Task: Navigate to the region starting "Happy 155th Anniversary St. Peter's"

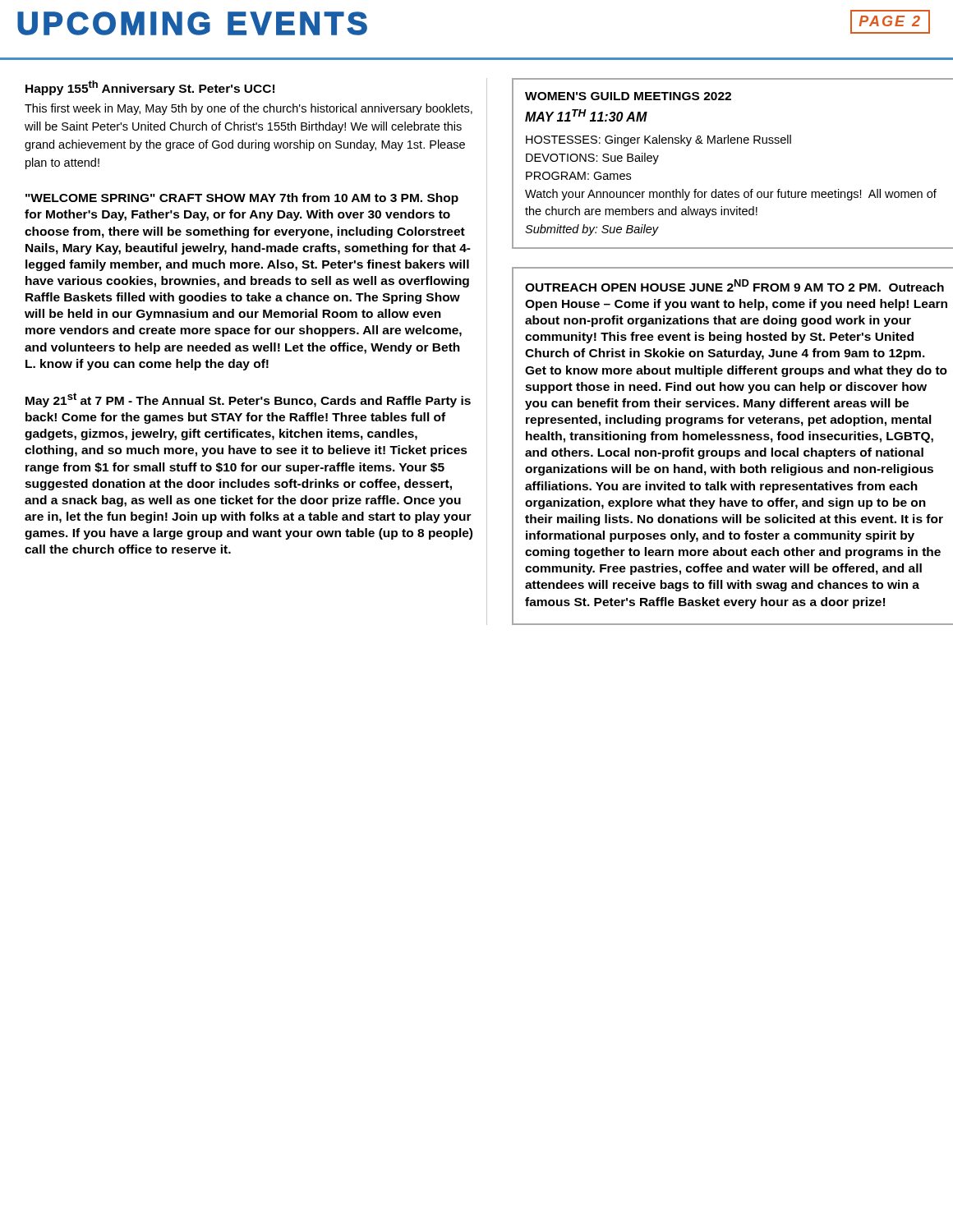Action: point(249,125)
